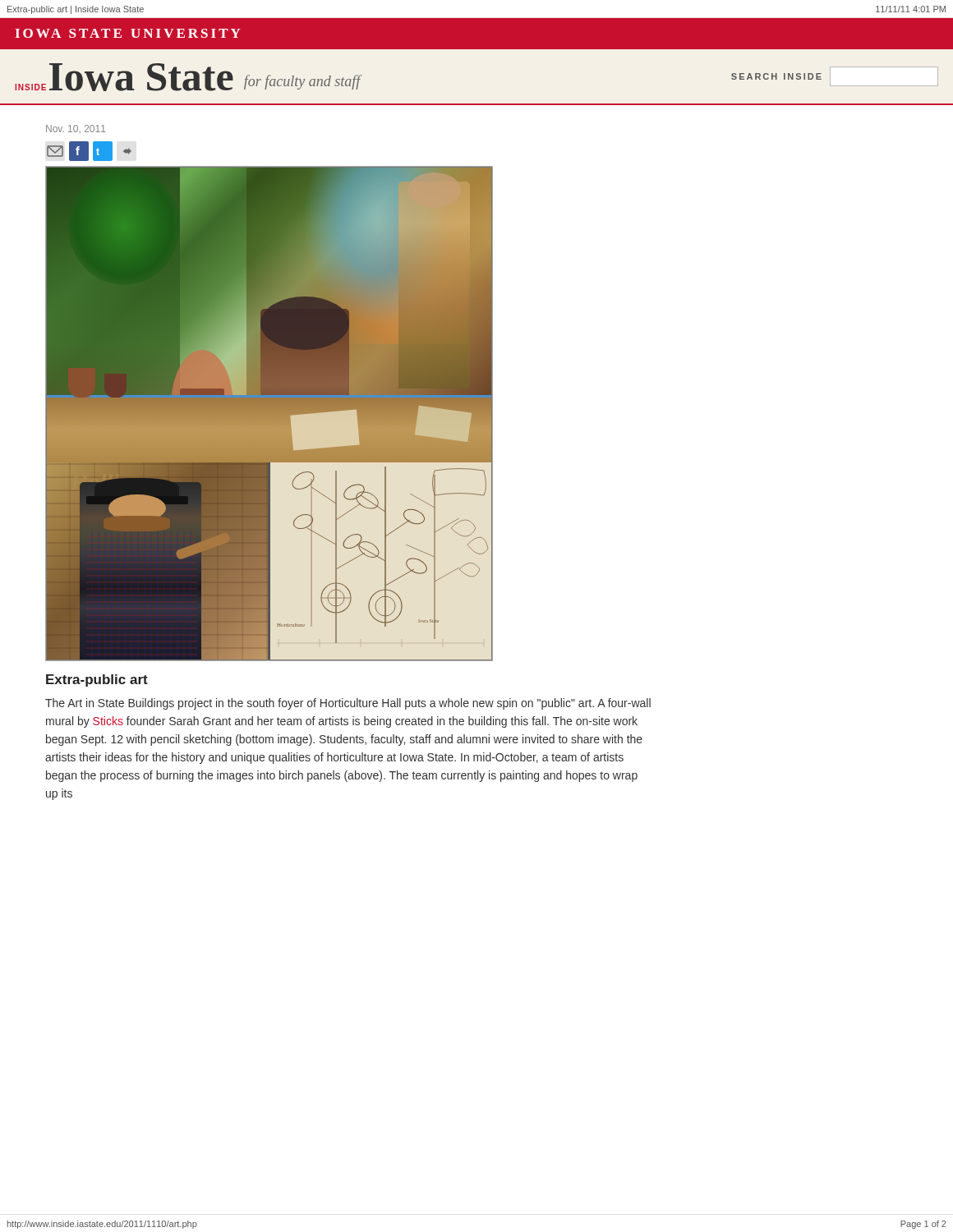Screen dimensions: 1232x953
Task: Locate the photo
Action: (269, 414)
